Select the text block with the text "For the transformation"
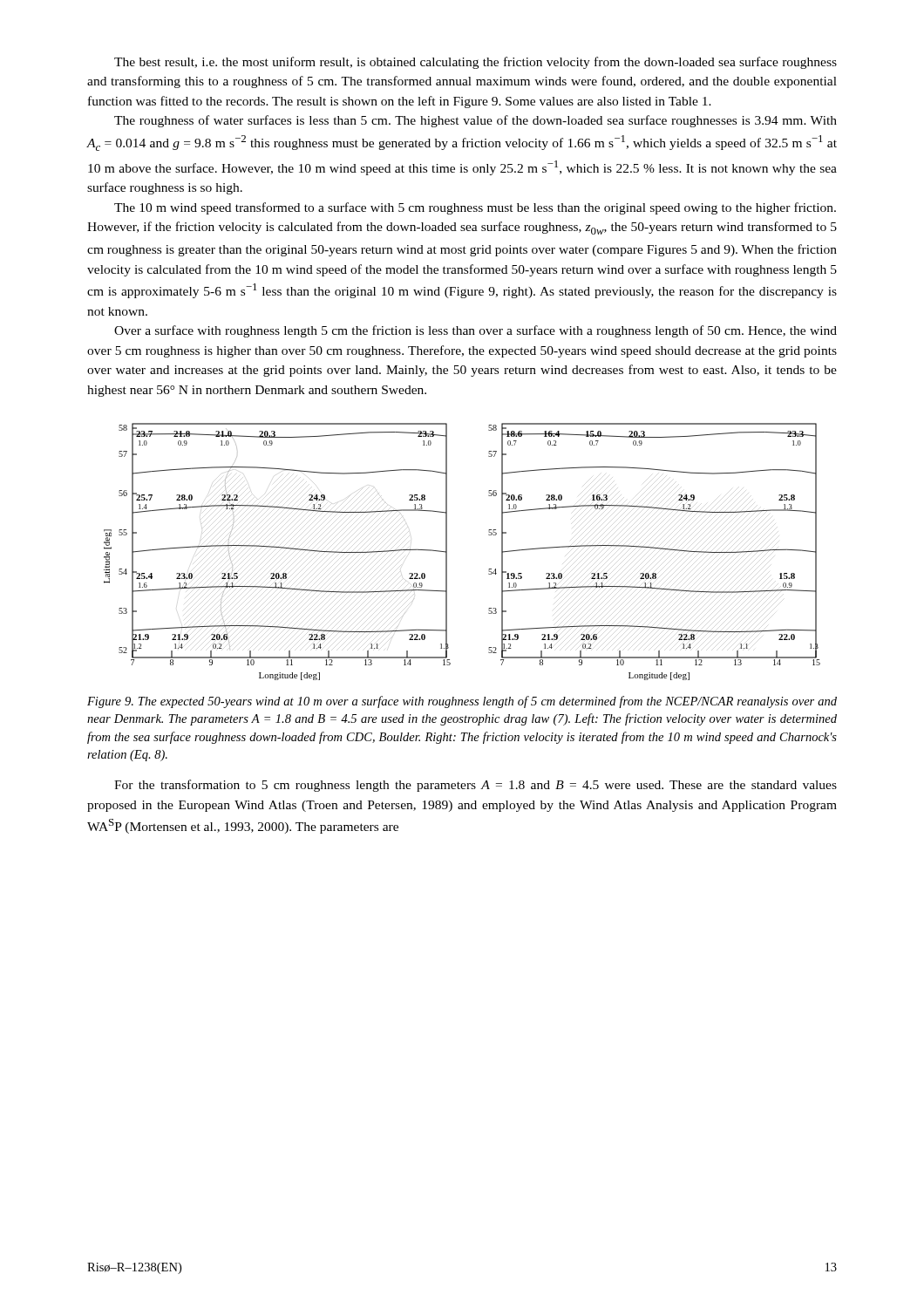 462,806
